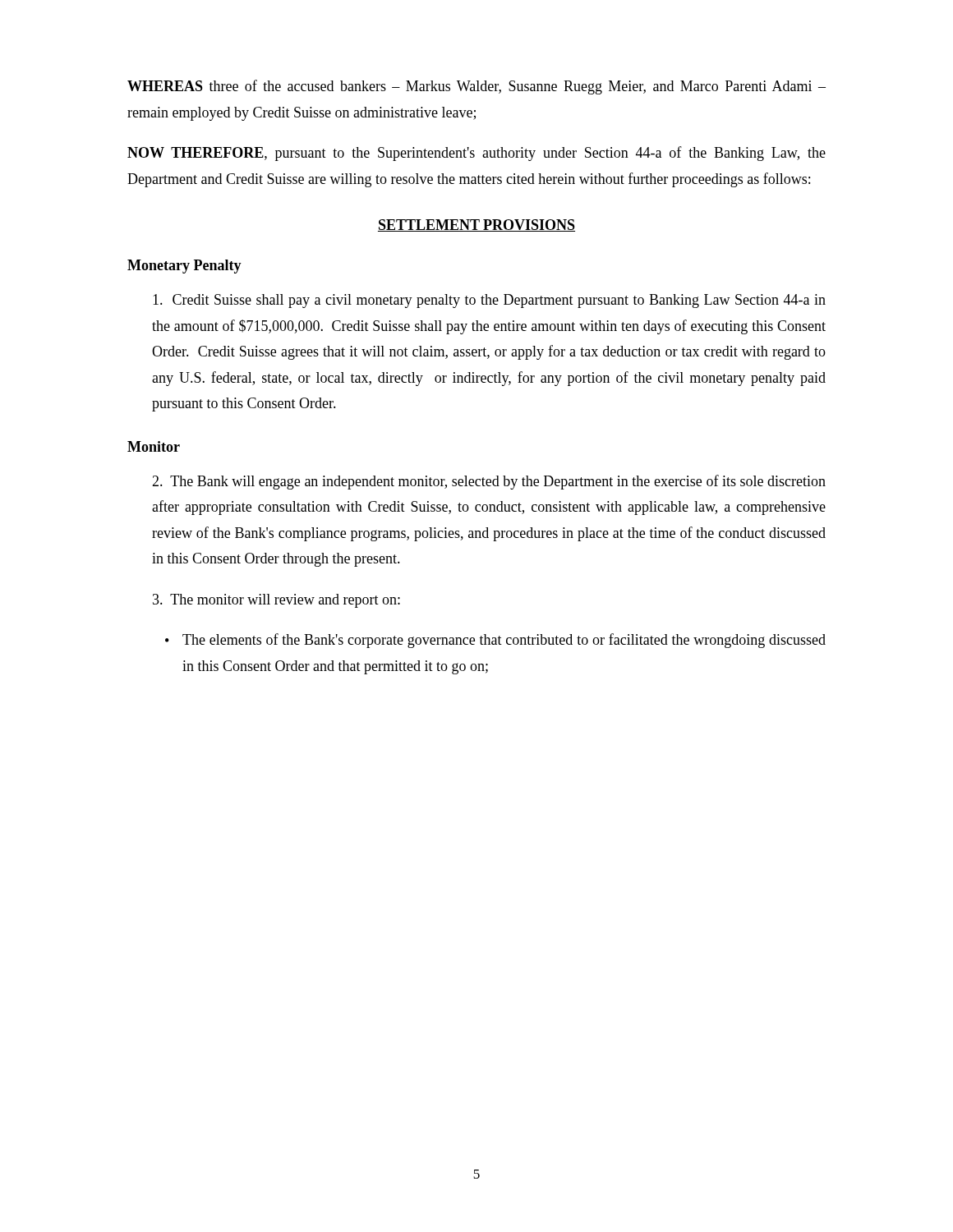Click the passage that begins "• The elements of the Bank's corporate"
Screen dimensions: 1232x953
click(x=495, y=653)
